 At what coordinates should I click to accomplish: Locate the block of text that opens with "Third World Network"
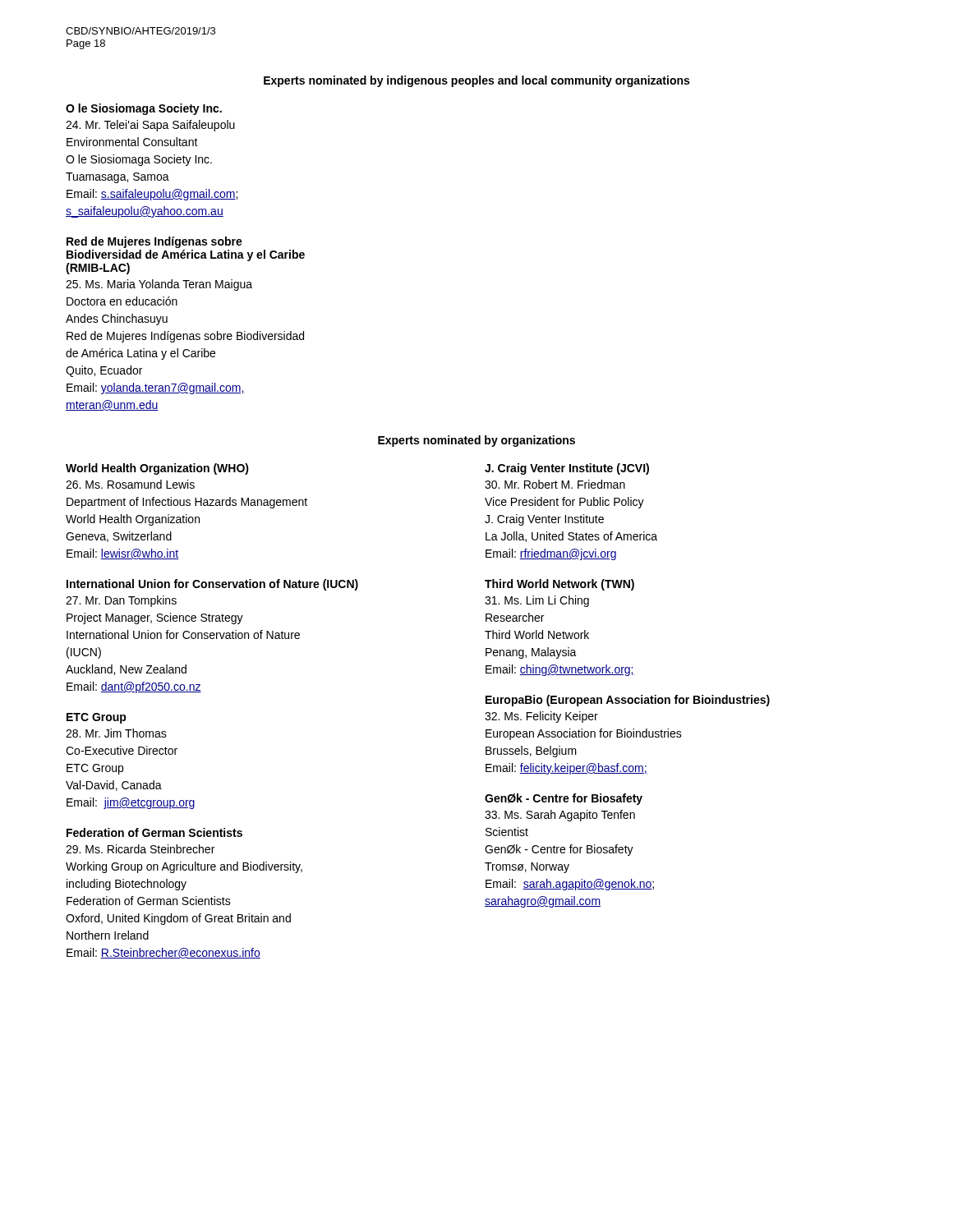[x=559, y=585]
